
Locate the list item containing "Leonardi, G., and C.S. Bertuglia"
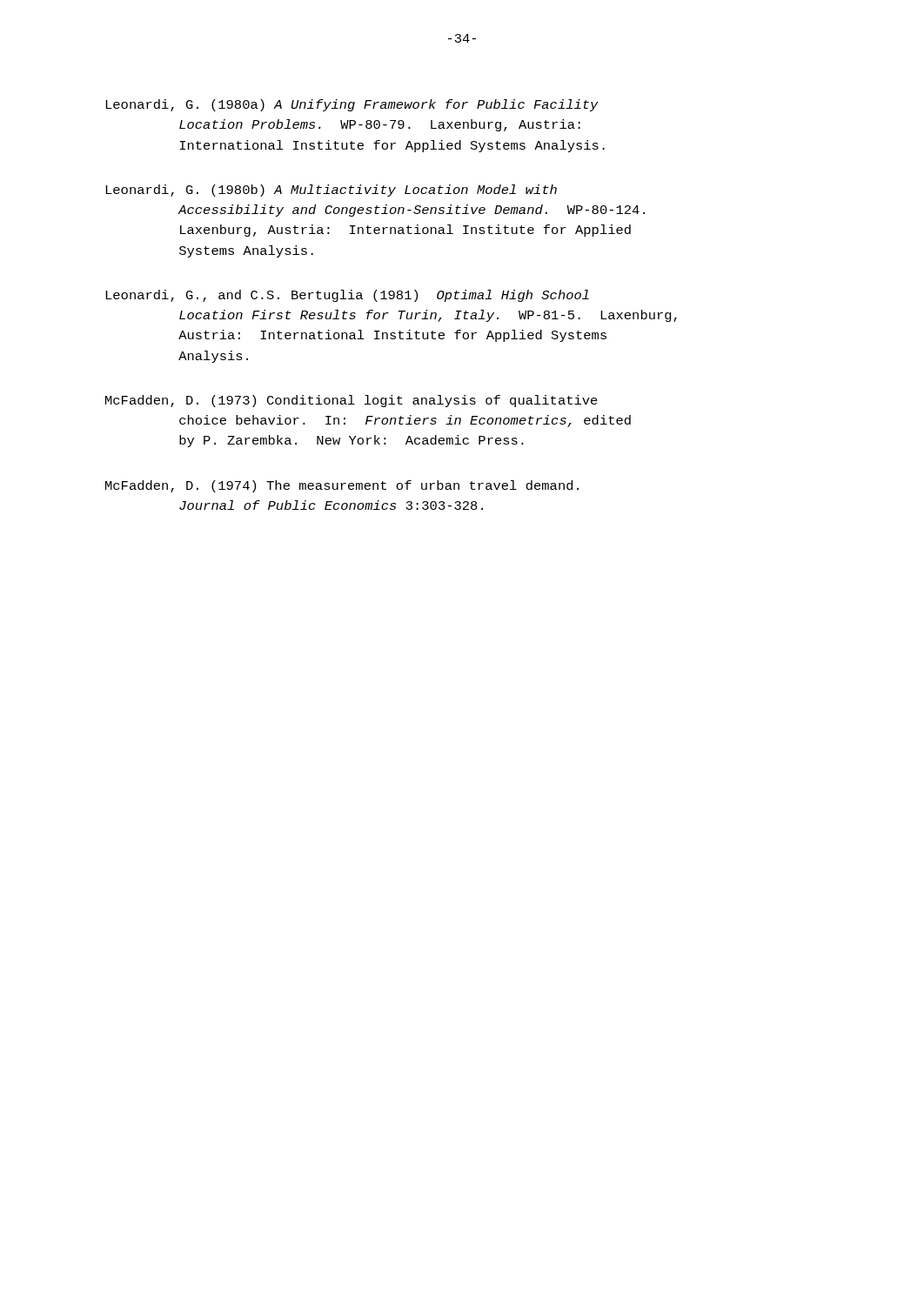click(392, 326)
